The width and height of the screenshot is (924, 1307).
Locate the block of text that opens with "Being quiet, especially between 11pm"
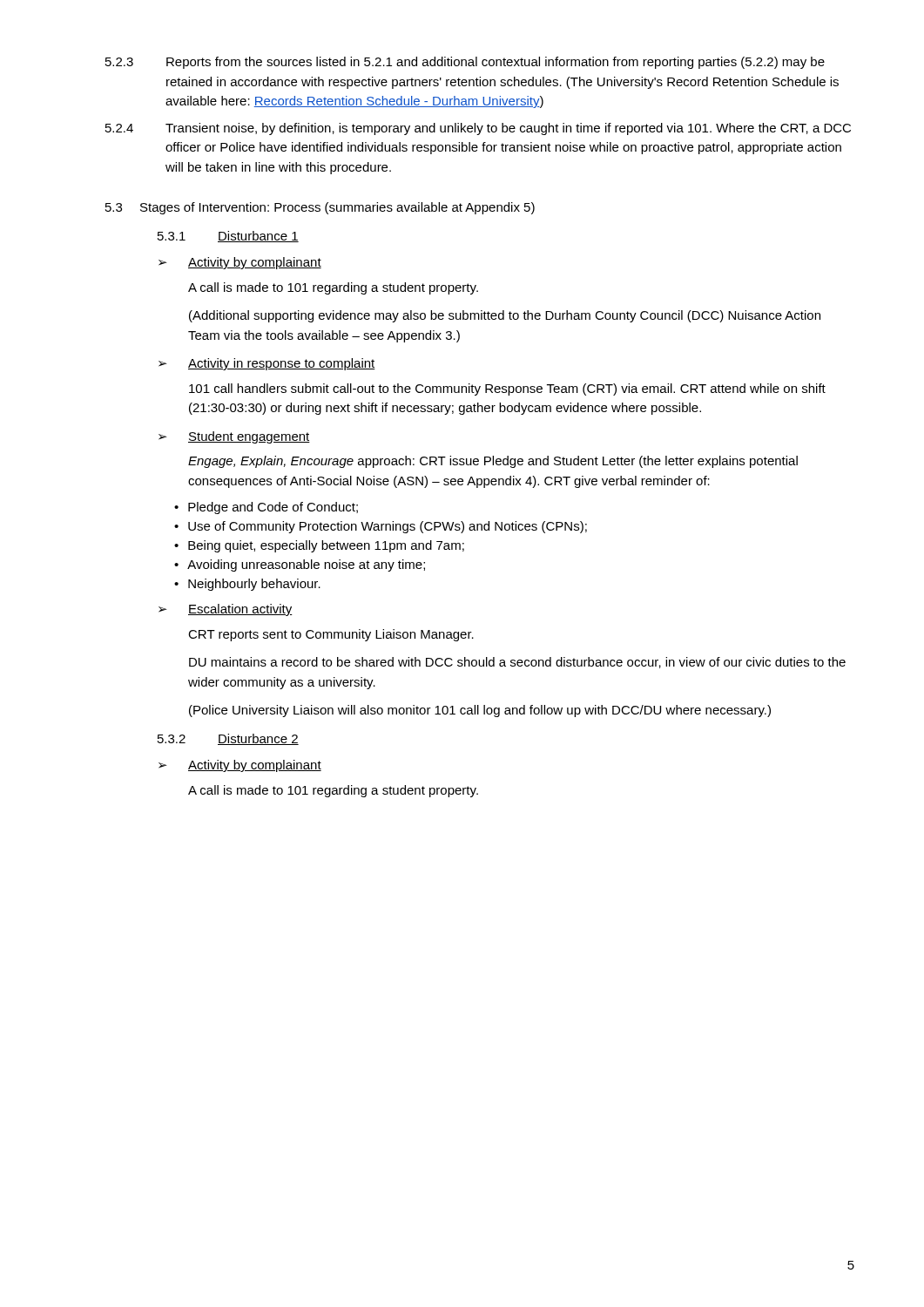[x=326, y=545]
